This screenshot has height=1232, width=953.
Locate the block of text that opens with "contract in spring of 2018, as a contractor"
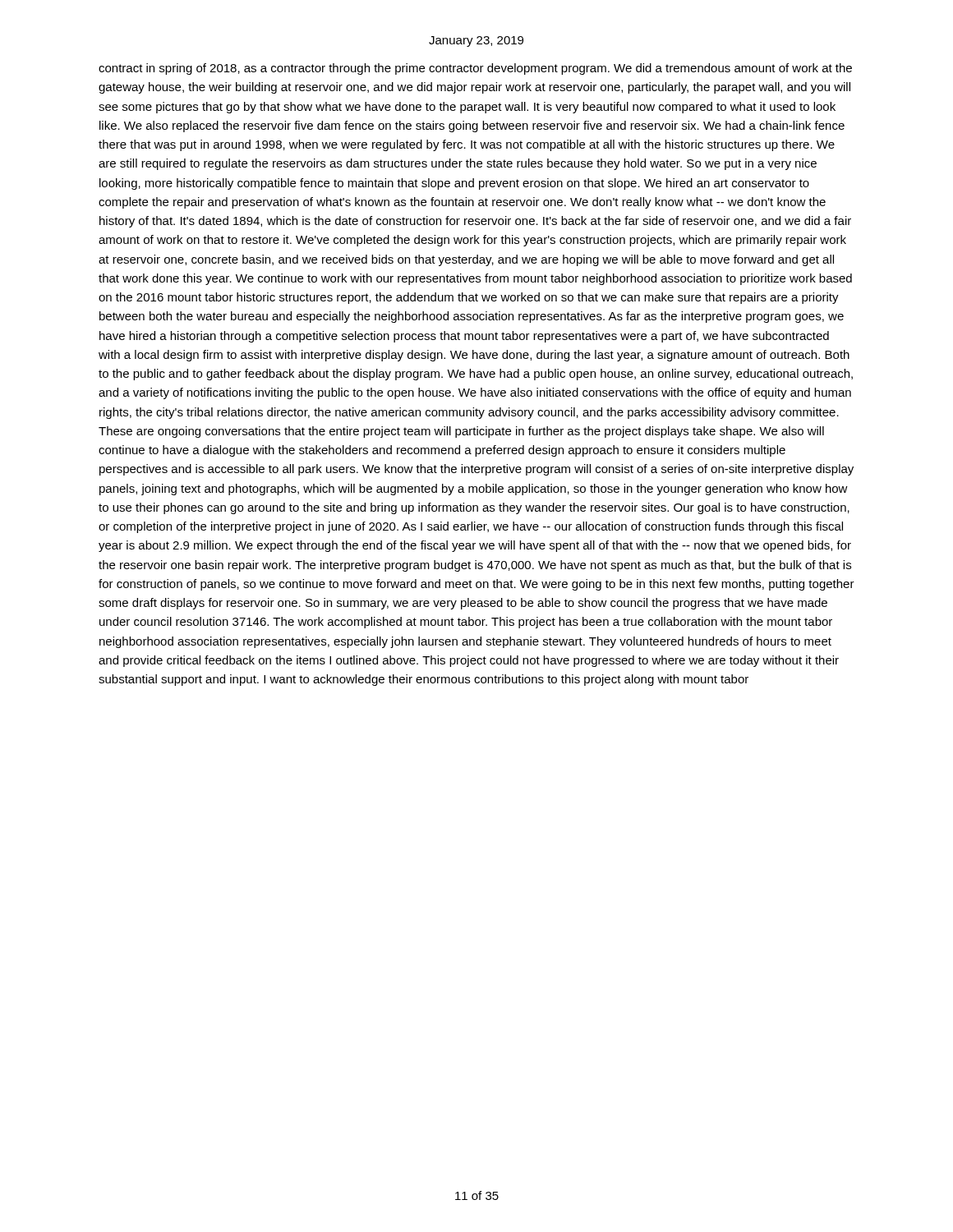476,373
